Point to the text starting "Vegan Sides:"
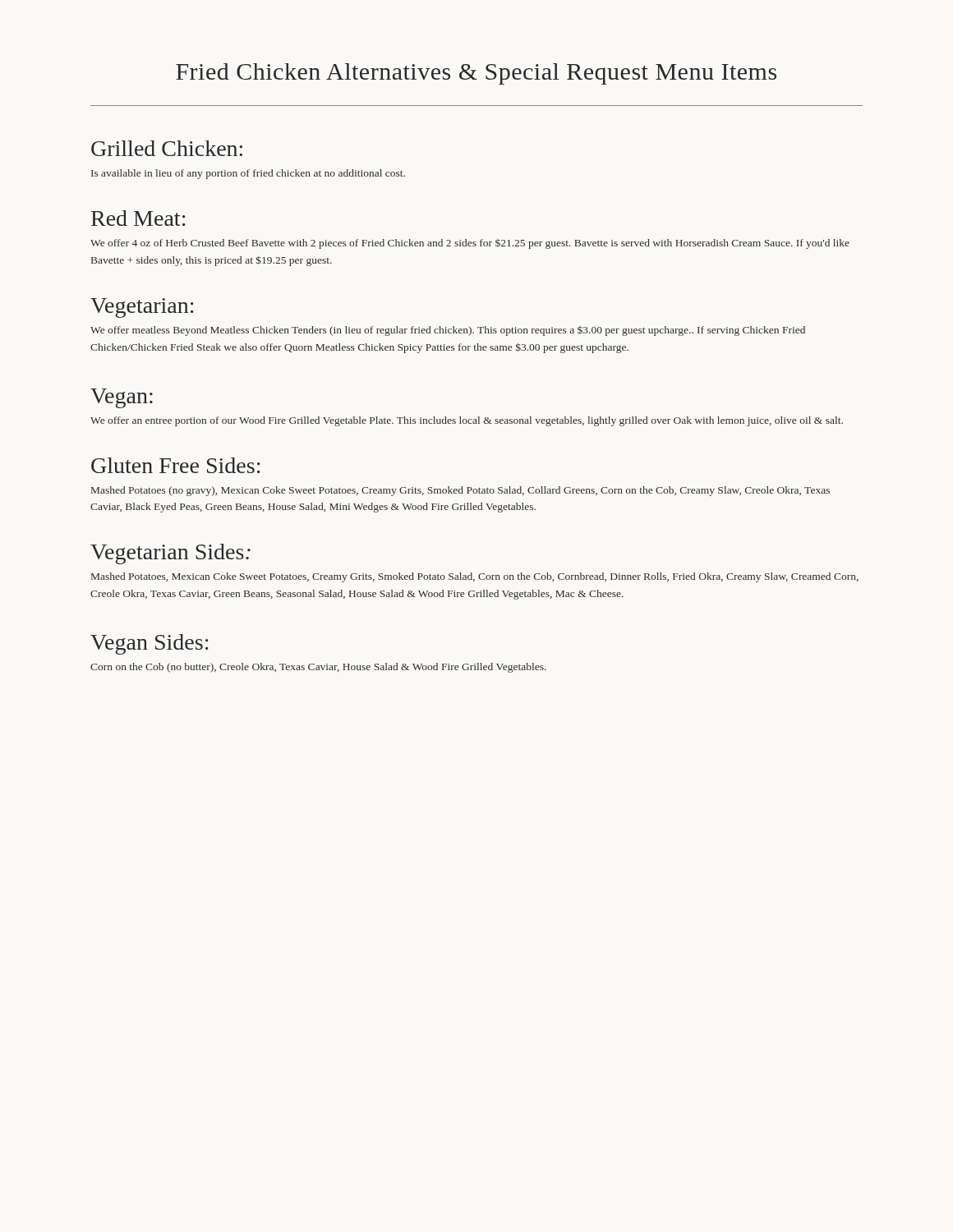Image resolution: width=953 pixels, height=1232 pixels. (149, 644)
